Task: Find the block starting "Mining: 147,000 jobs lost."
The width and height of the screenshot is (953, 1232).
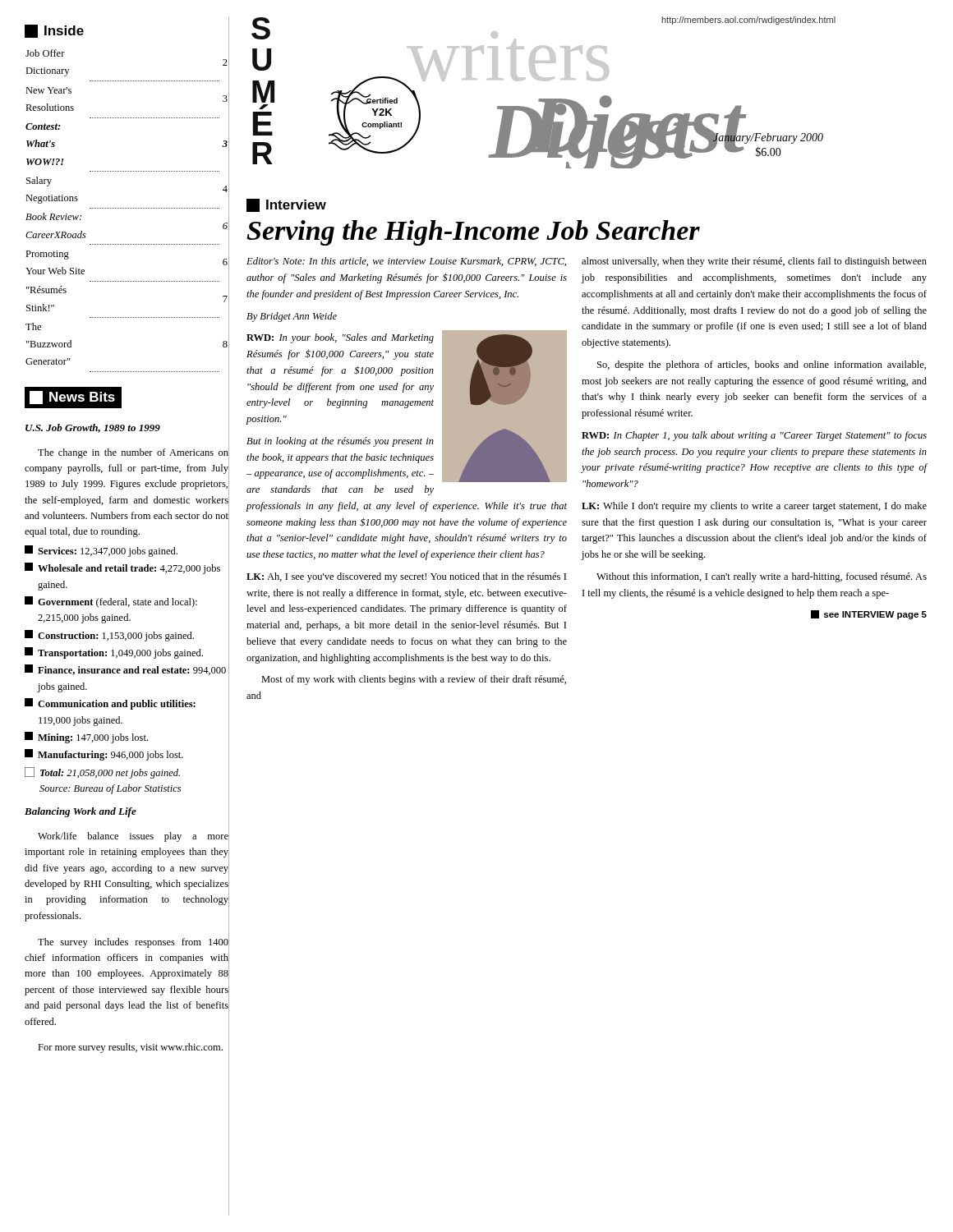Action: coord(87,738)
